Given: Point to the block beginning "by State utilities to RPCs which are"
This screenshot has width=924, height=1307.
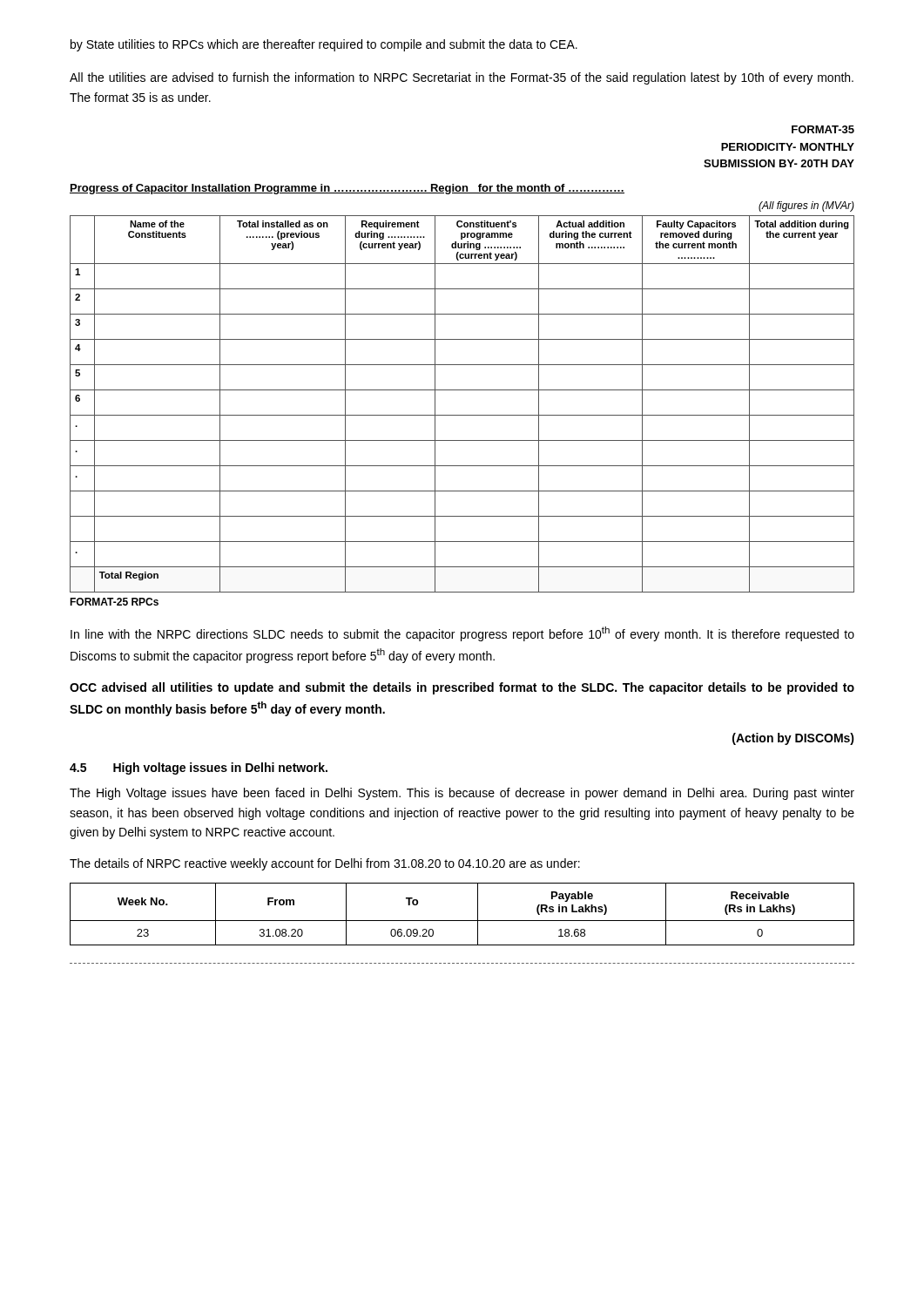Looking at the screenshot, I should (324, 44).
